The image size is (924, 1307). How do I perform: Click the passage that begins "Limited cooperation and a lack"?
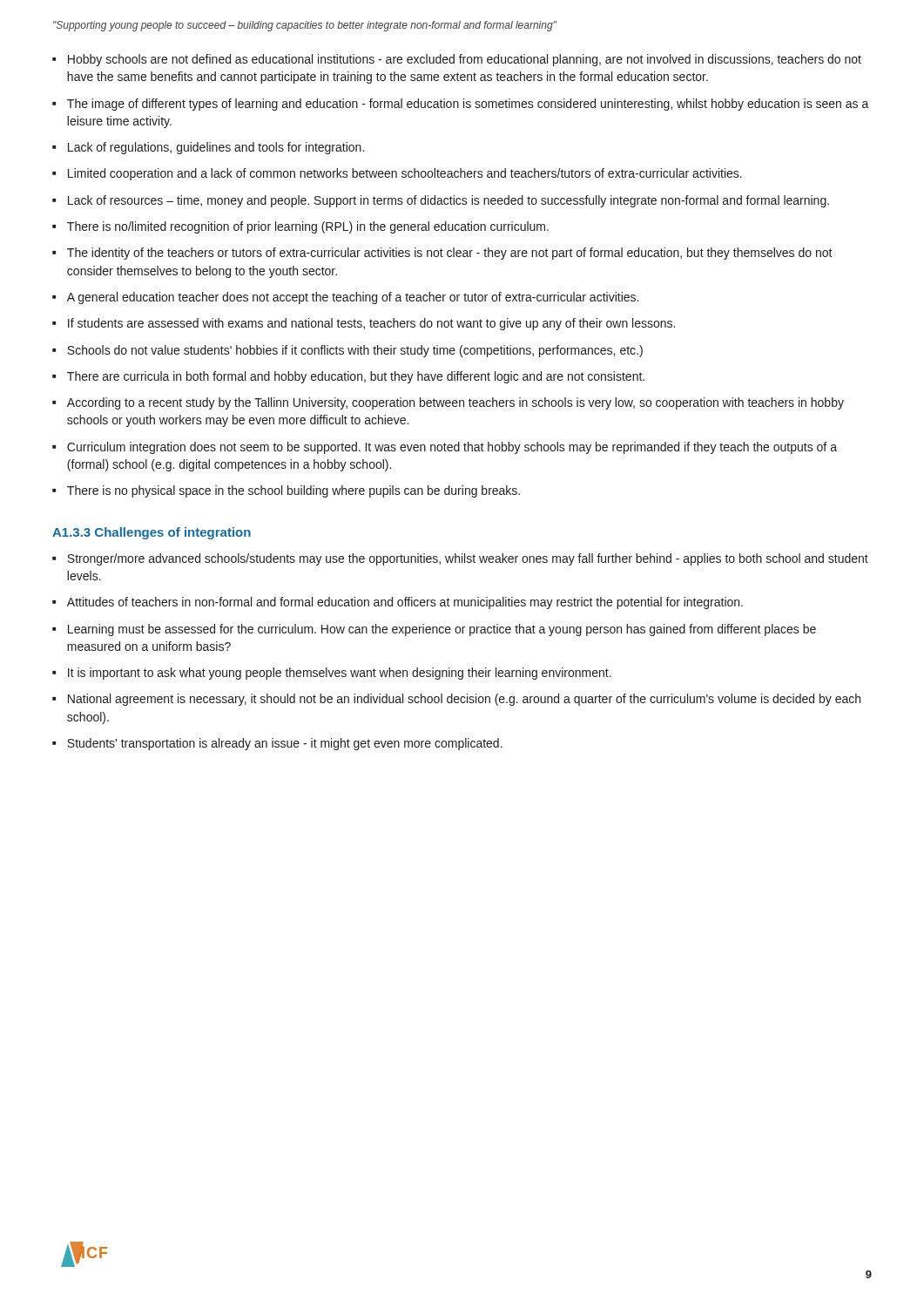(405, 174)
